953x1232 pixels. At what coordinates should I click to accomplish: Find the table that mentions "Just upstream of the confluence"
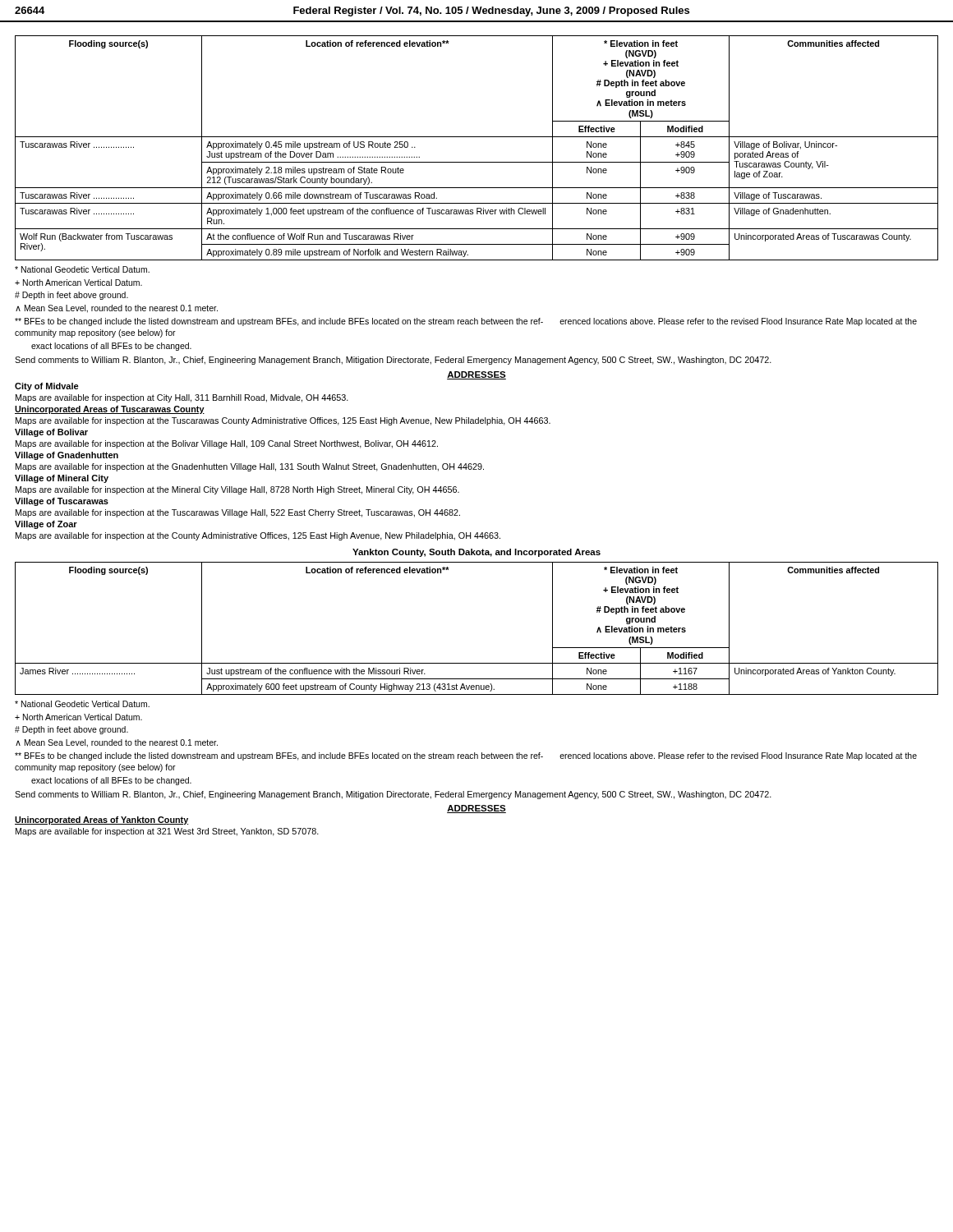pos(476,628)
